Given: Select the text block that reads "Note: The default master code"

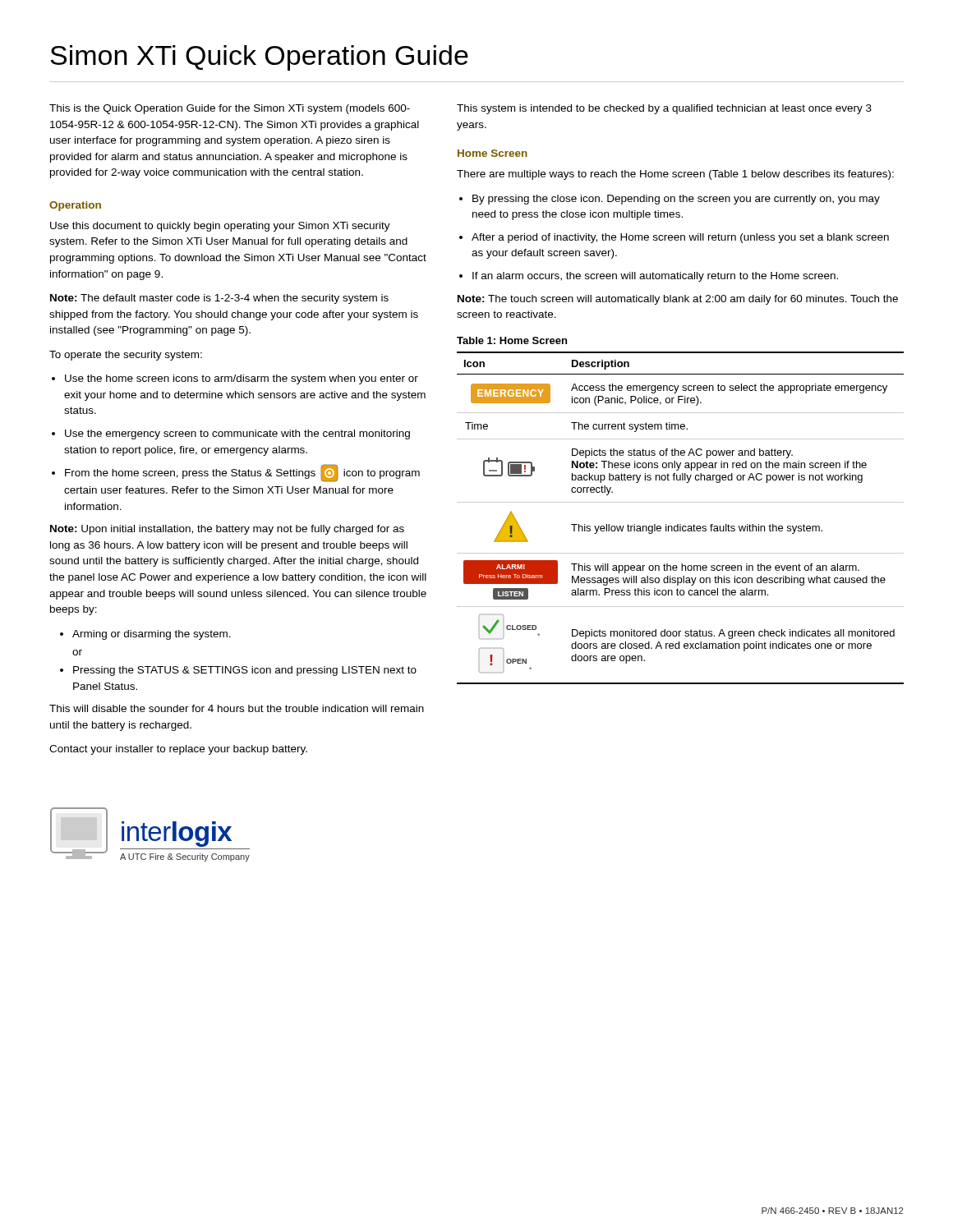Looking at the screenshot, I should pyautogui.click(x=238, y=314).
